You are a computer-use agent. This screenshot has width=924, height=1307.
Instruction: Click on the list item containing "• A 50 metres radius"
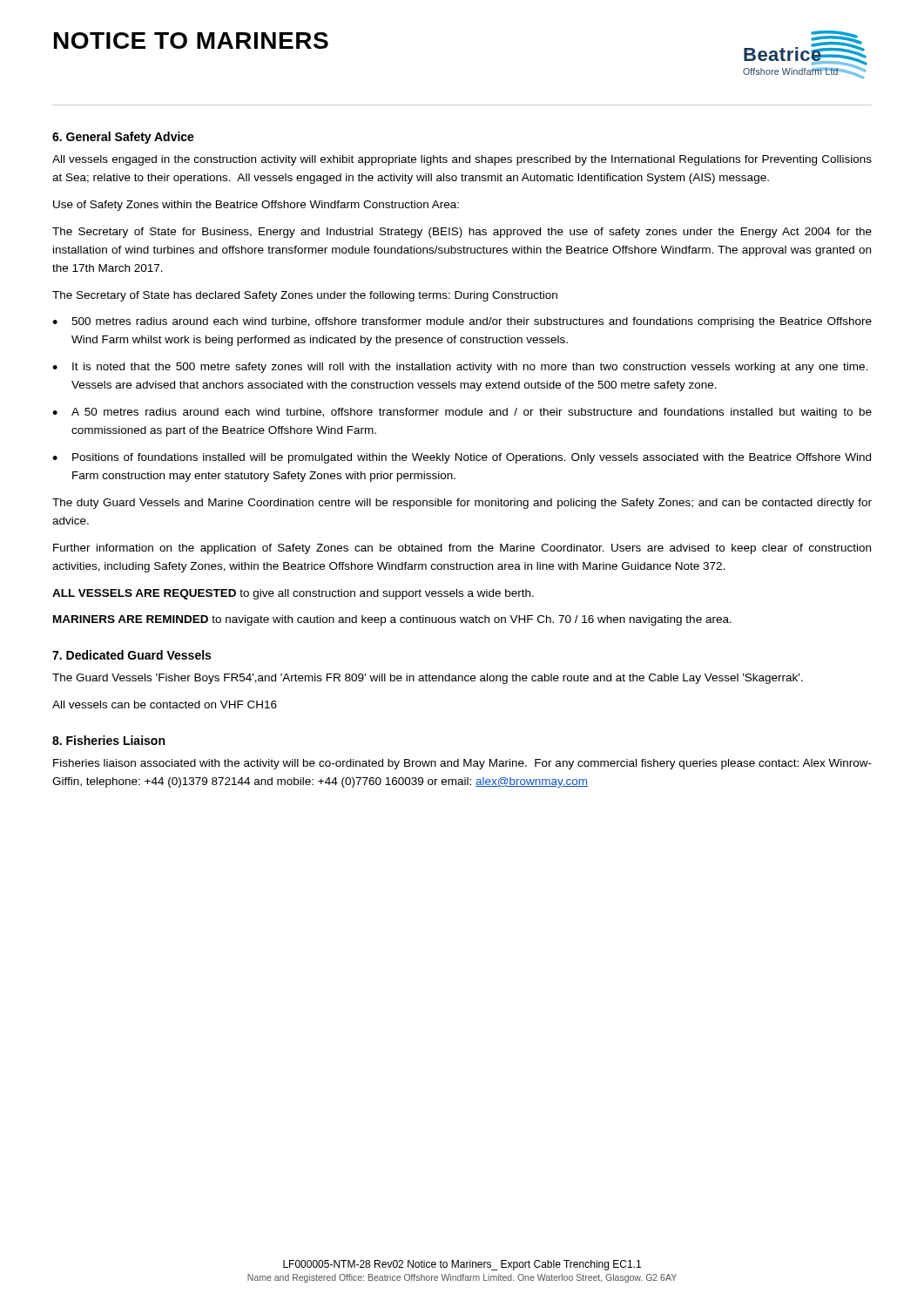click(x=462, y=422)
